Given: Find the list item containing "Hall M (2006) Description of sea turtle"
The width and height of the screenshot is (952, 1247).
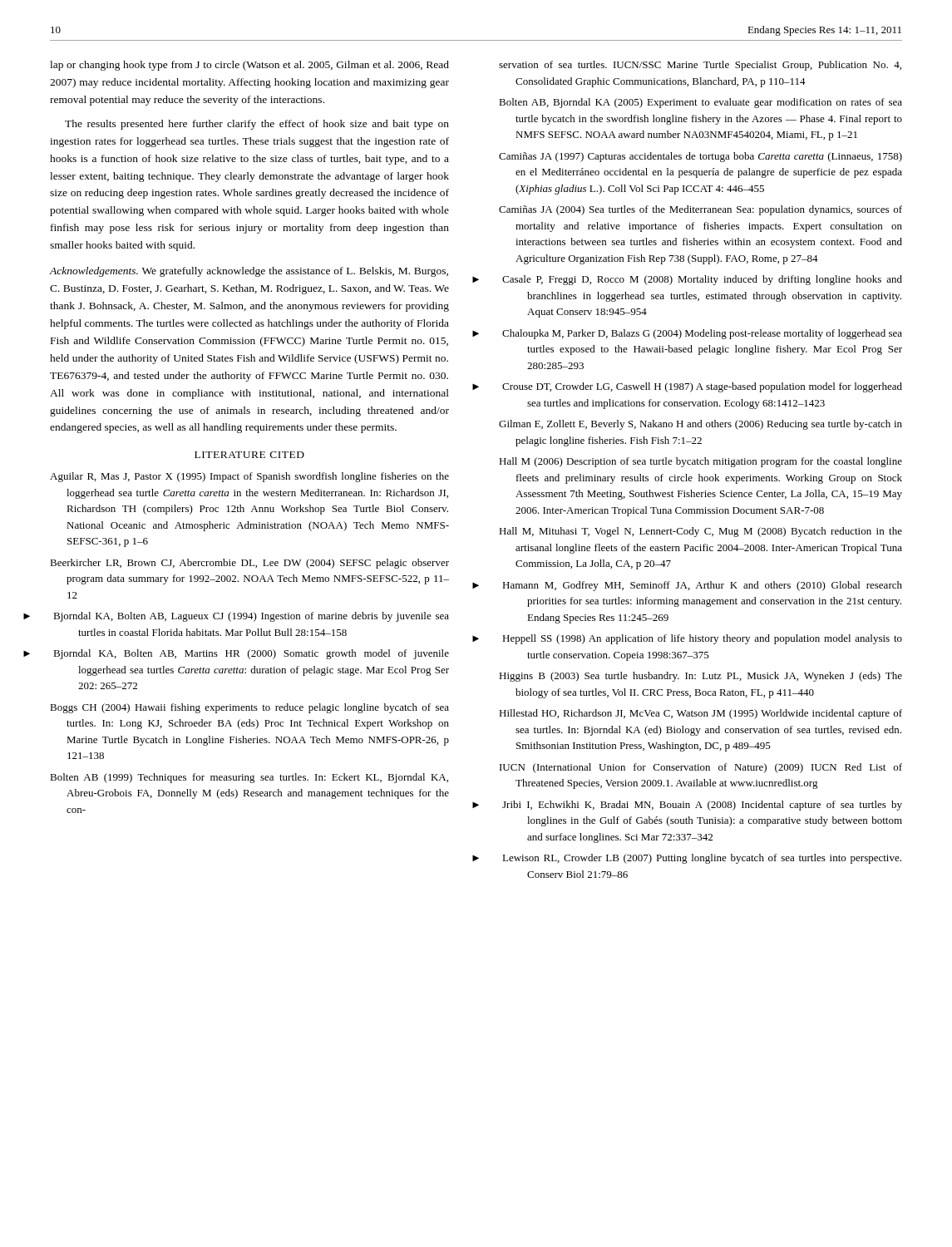Looking at the screenshot, I should (x=700, y=485).
